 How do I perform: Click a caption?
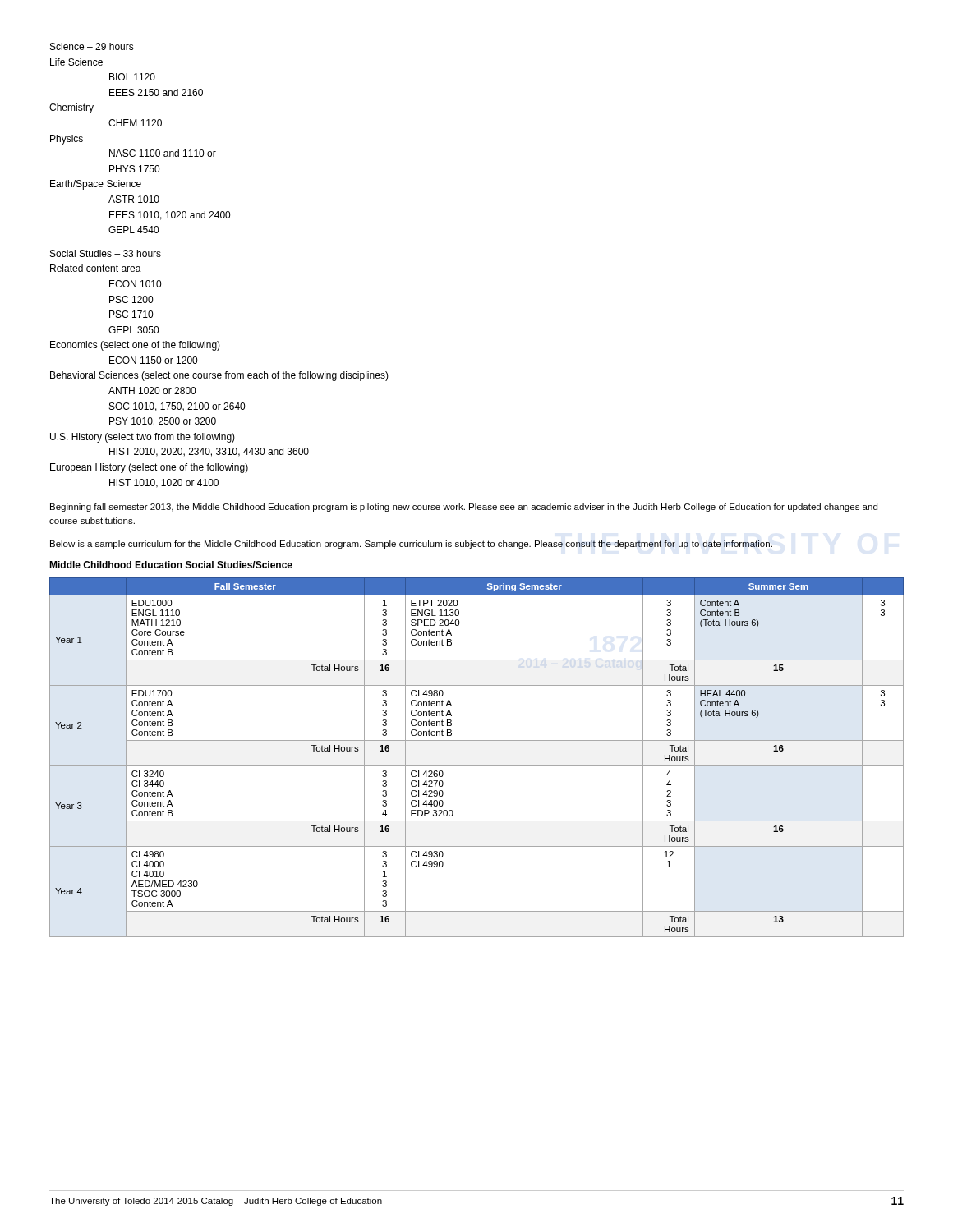tap(171, 565)
